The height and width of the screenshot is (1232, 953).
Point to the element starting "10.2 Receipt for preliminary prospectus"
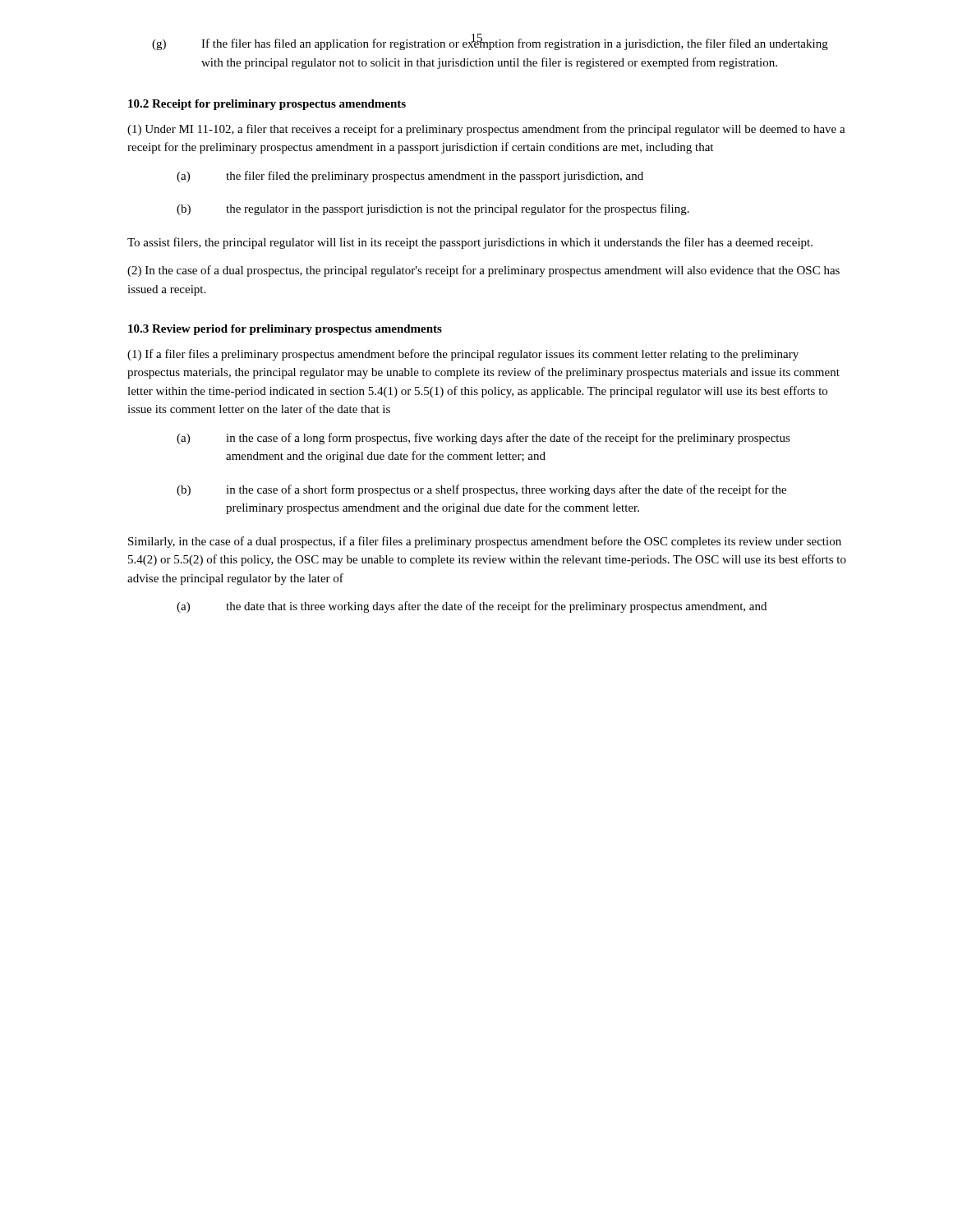[x=267, y=103]
